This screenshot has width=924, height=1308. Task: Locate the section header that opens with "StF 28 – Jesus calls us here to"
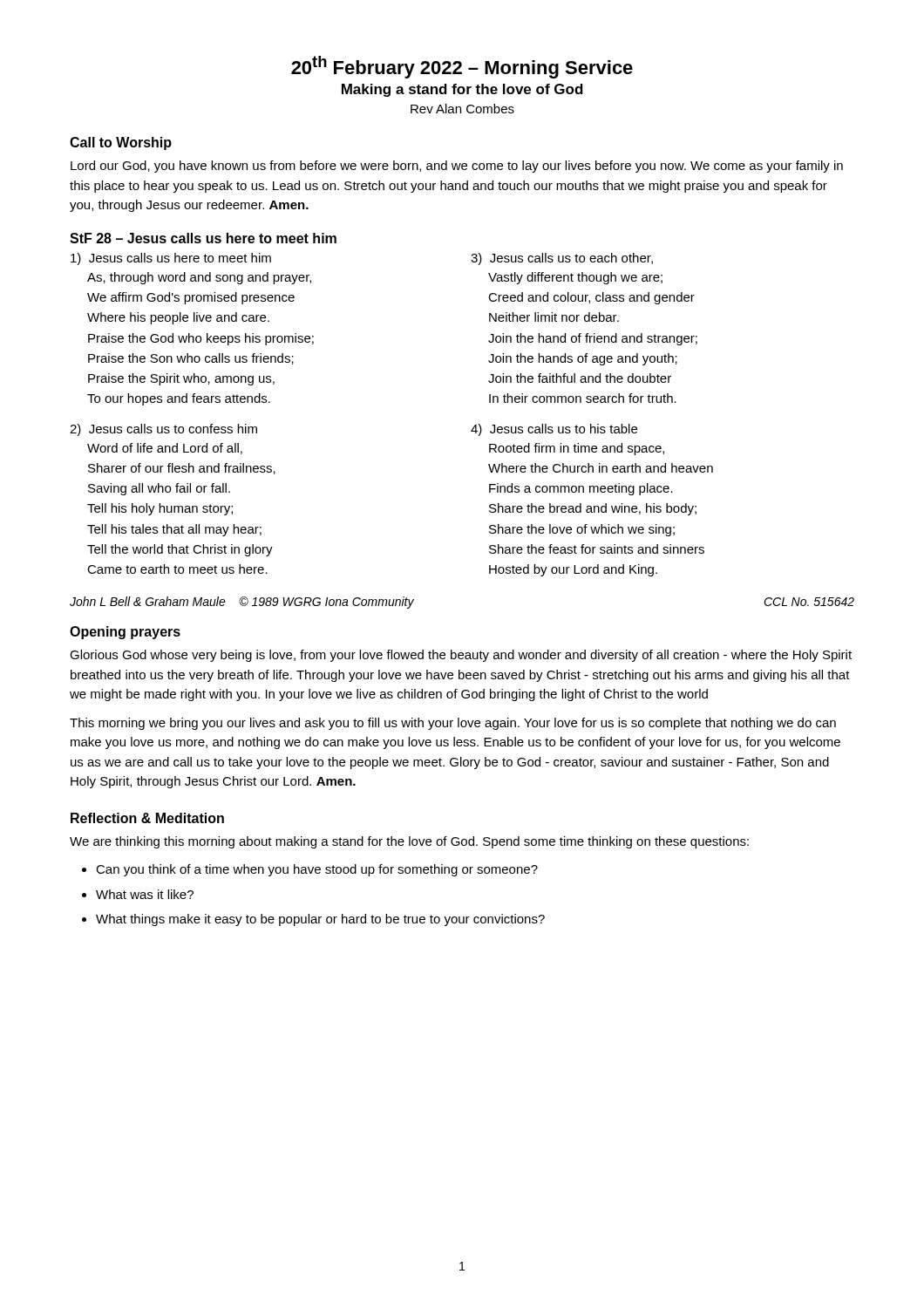click(x=203, y=238)
